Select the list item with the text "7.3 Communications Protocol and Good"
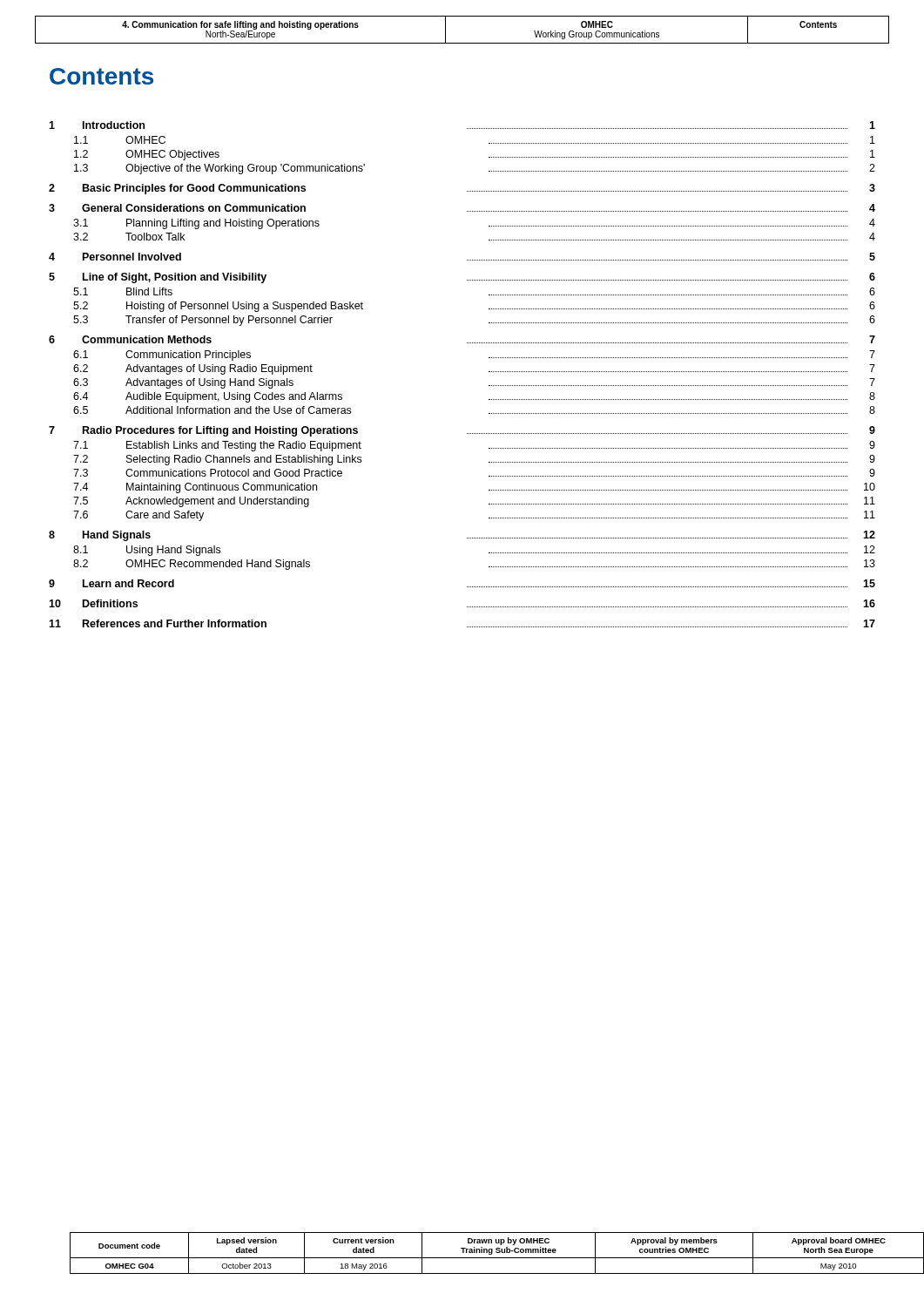 click(x=76, y=473)
